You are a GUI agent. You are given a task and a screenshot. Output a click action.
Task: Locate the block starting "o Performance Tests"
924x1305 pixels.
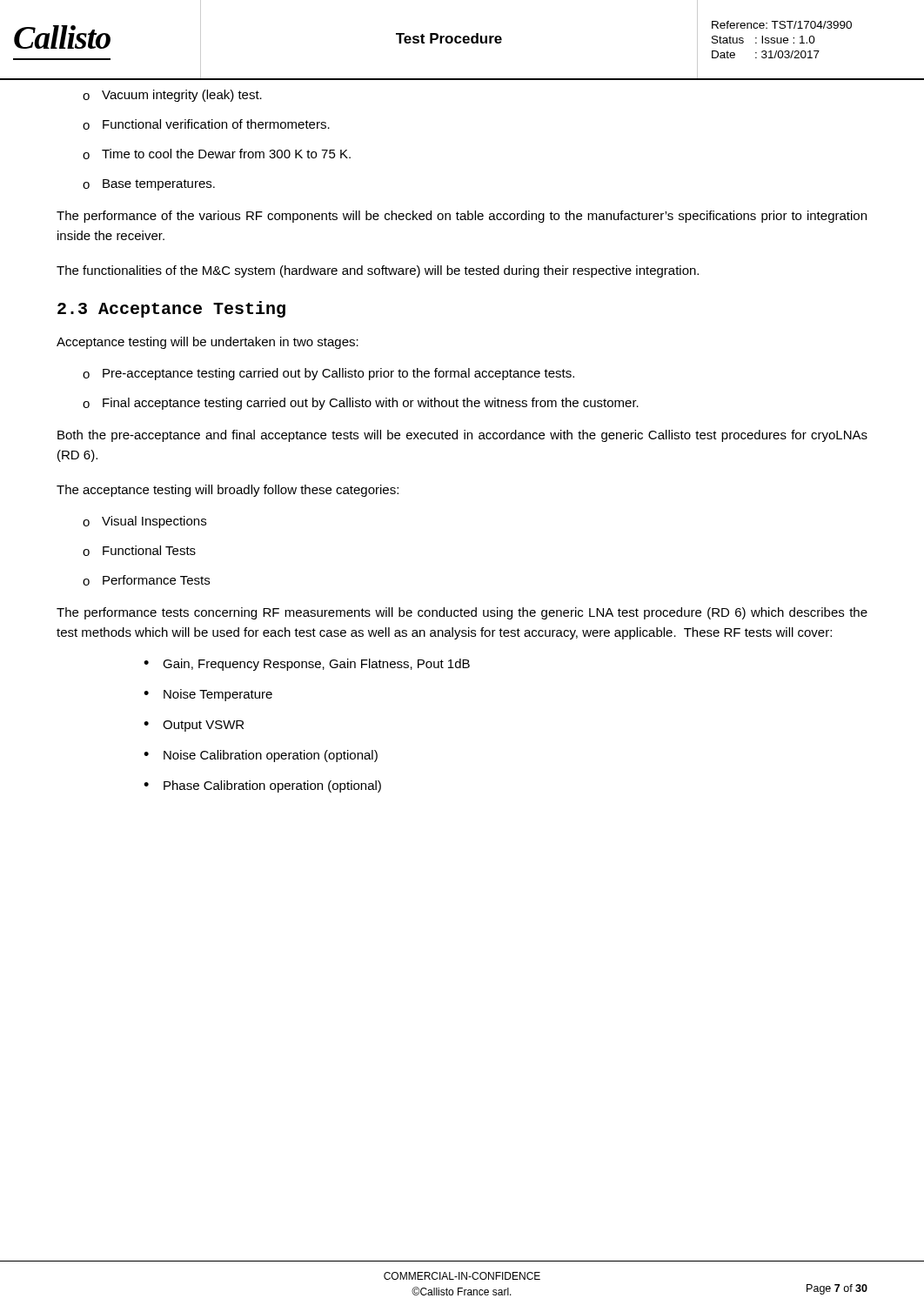[x=146, y=580]
